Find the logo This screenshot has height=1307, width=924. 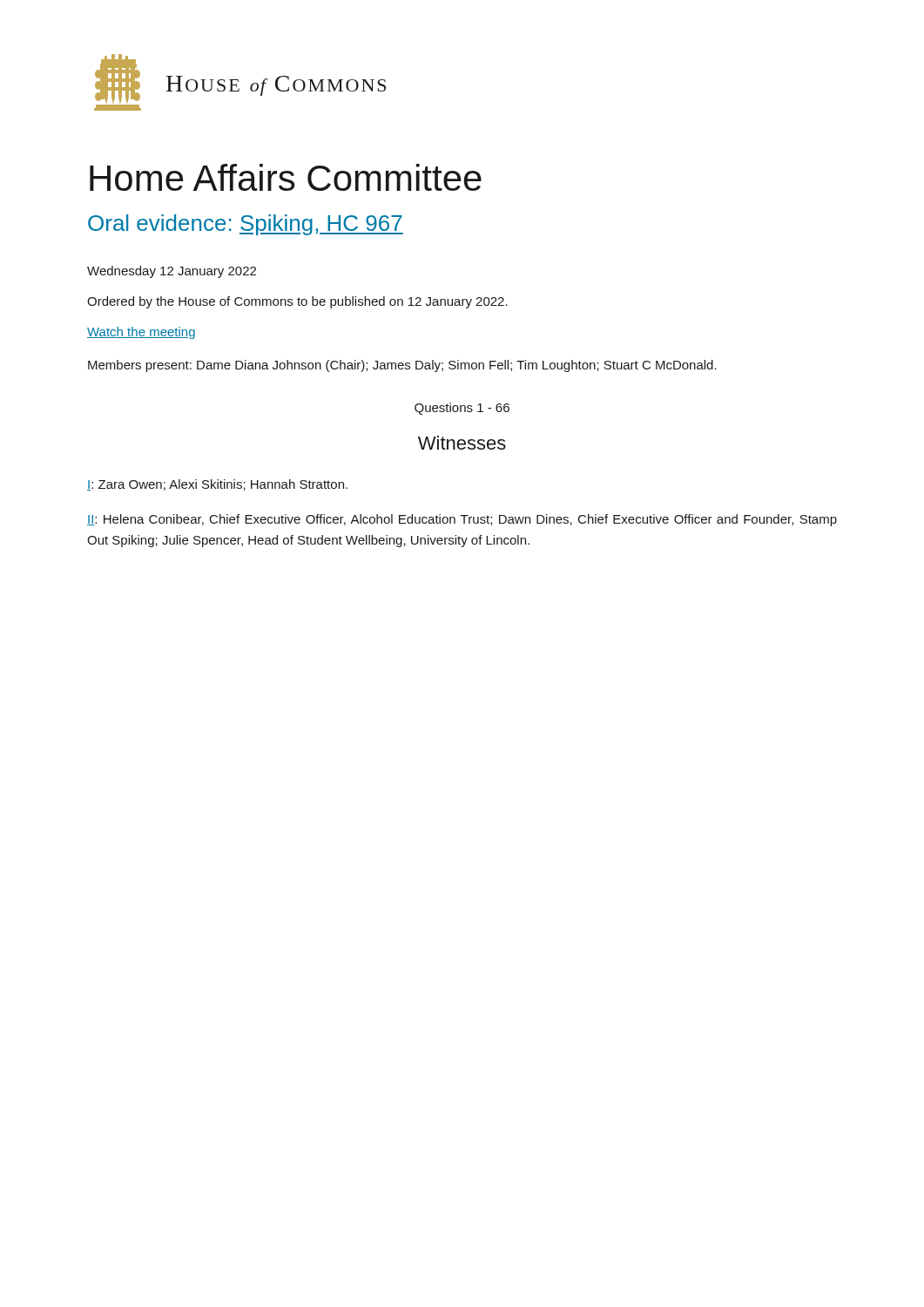tap(462, 84)
